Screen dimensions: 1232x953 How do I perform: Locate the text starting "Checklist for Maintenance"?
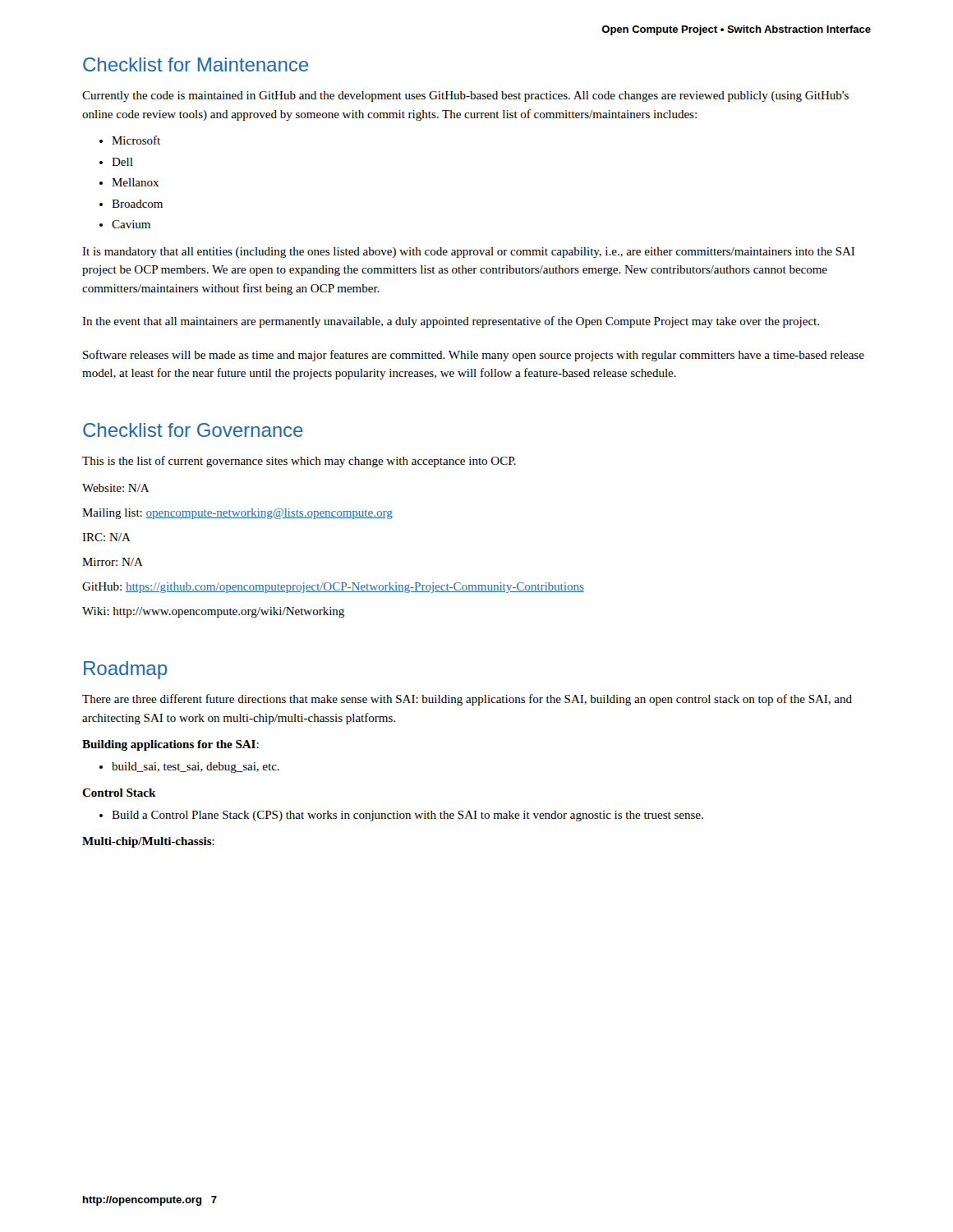point(196,64)
